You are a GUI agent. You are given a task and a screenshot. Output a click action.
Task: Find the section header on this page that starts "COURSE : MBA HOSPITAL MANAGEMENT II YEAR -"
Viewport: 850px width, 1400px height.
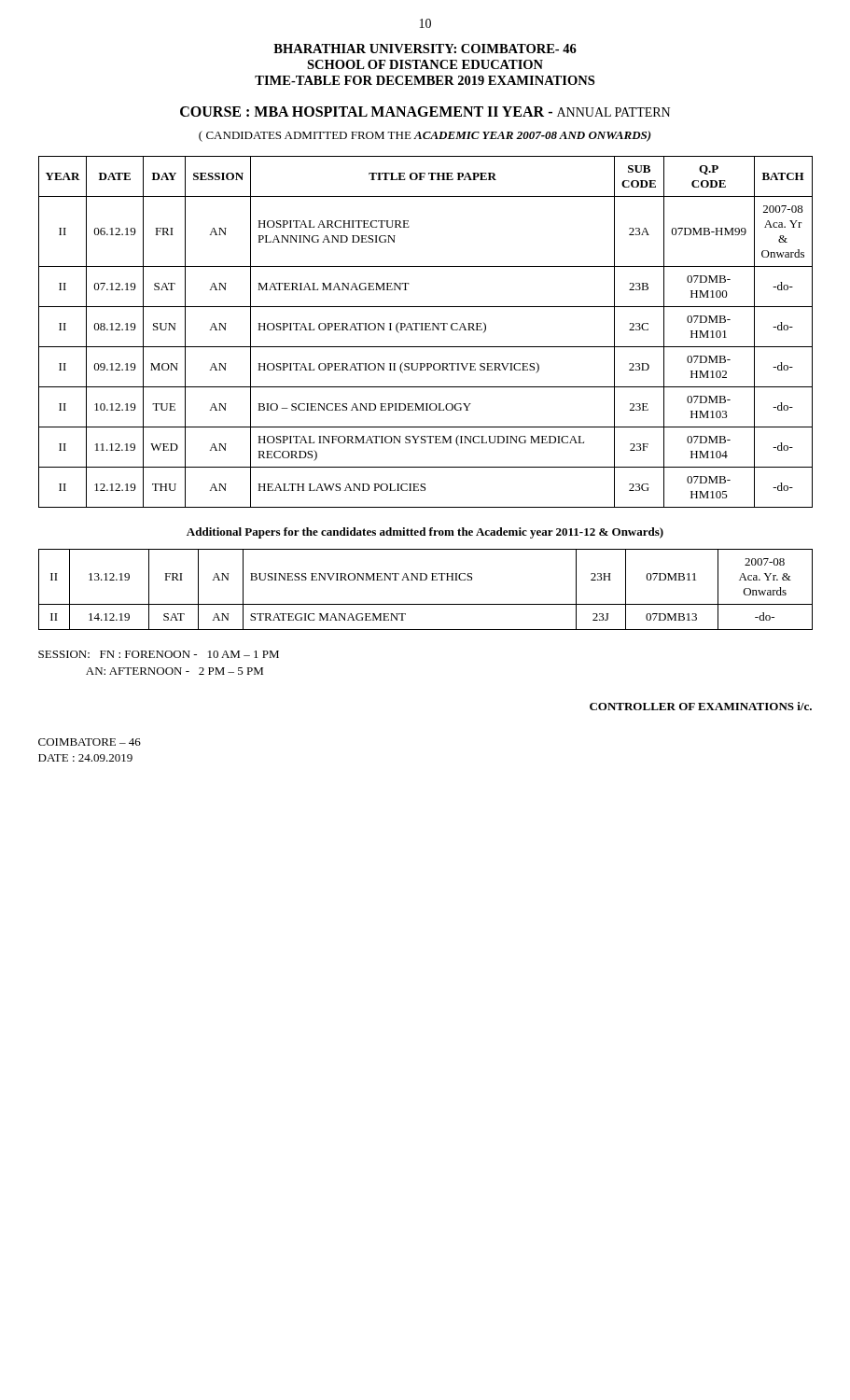(425, 112)
